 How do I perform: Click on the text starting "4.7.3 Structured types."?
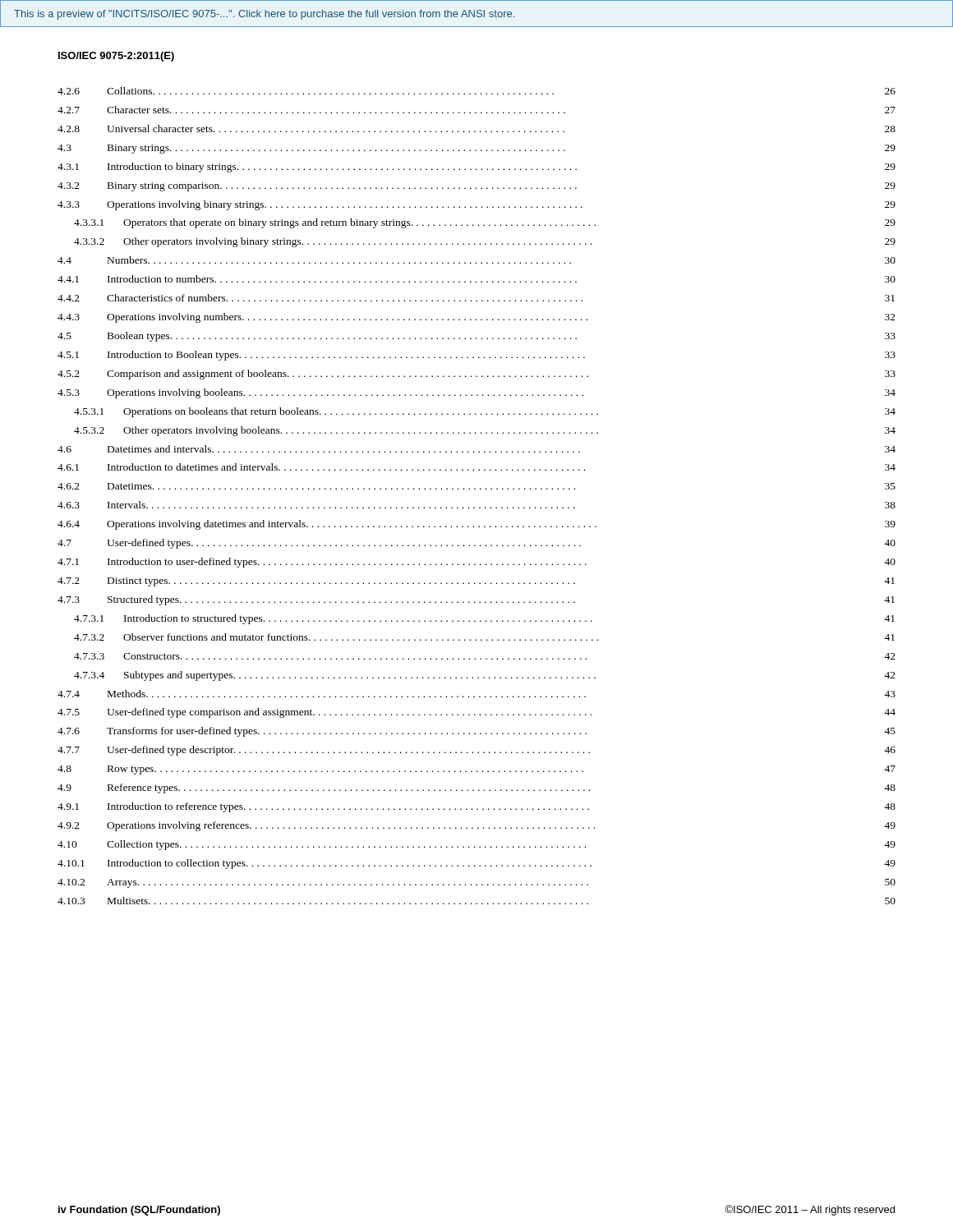point(476,600)
